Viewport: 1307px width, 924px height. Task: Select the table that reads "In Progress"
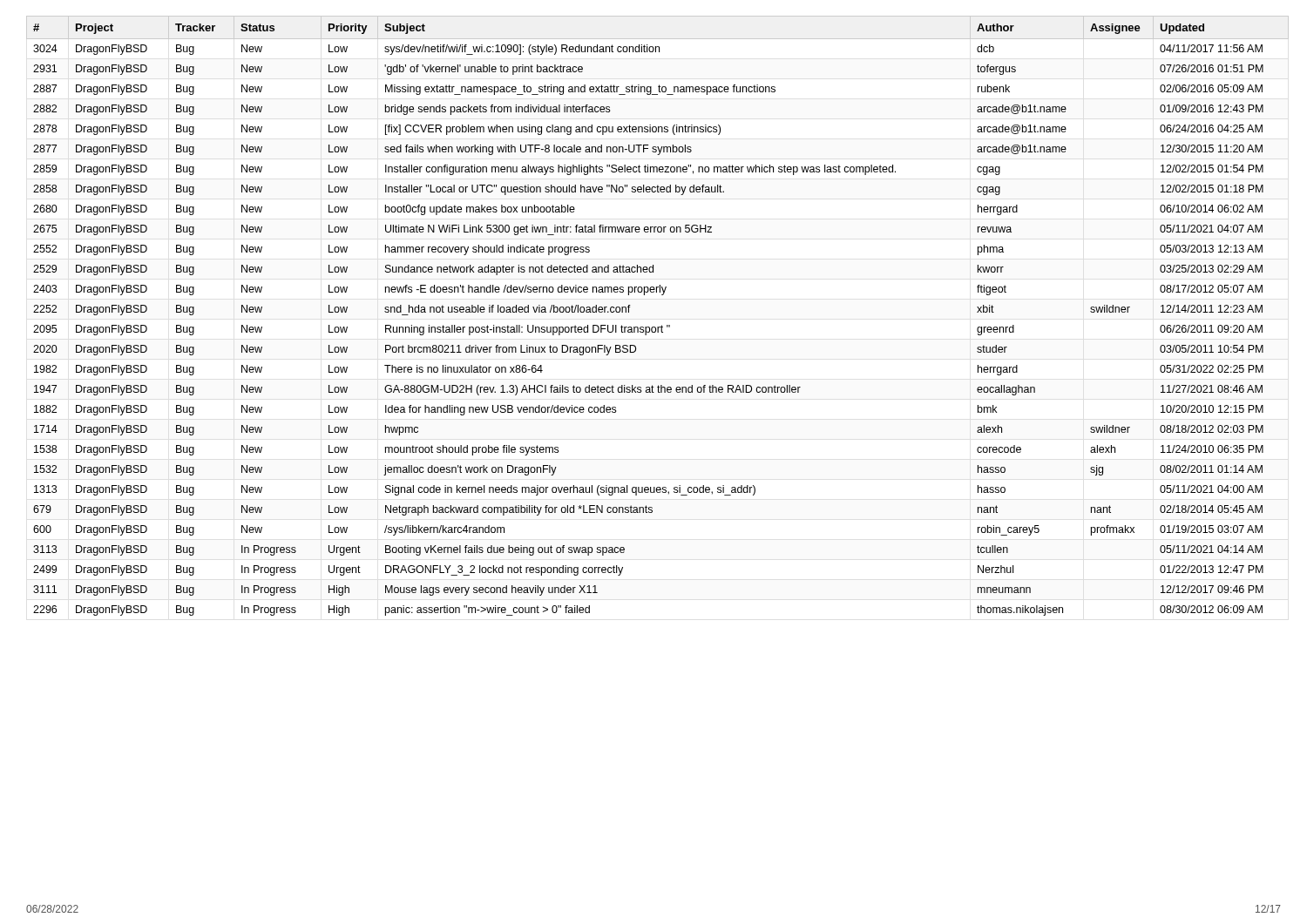(x=654, y=318)
